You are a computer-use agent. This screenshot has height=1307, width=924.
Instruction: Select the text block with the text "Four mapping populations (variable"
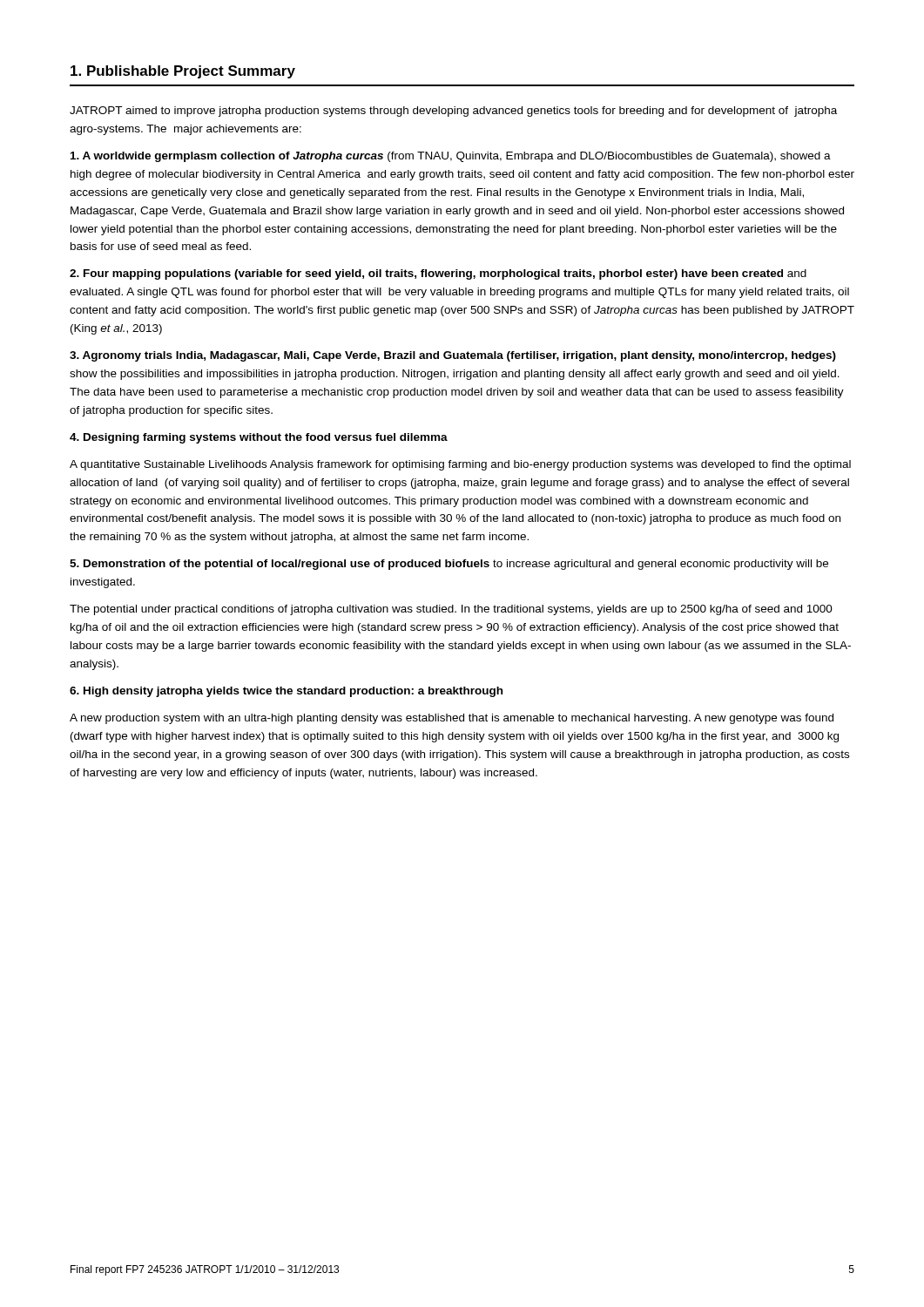pyautogui.click(x=462, y=301)
